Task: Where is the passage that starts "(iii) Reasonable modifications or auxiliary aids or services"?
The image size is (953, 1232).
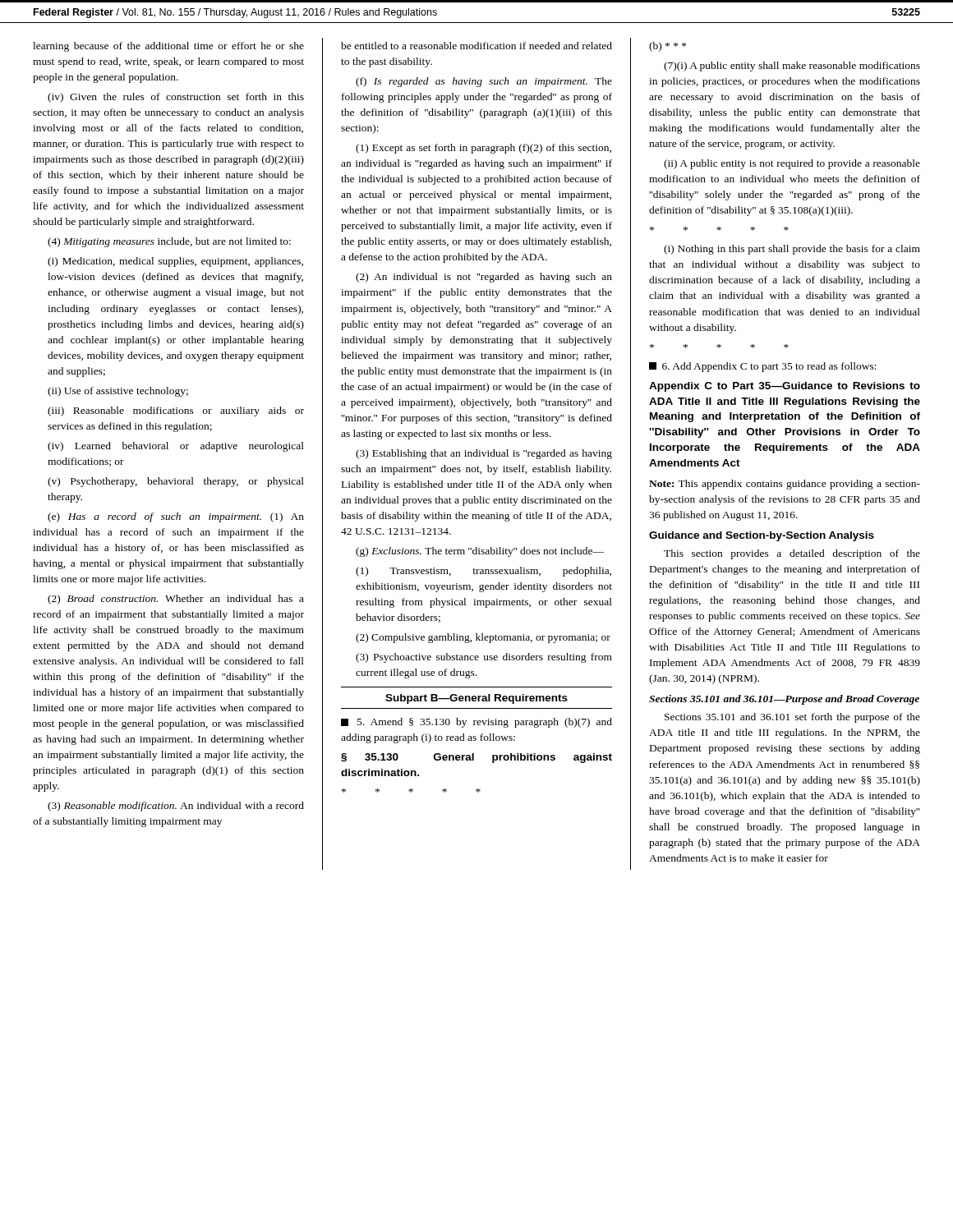Action: (168, 418)
